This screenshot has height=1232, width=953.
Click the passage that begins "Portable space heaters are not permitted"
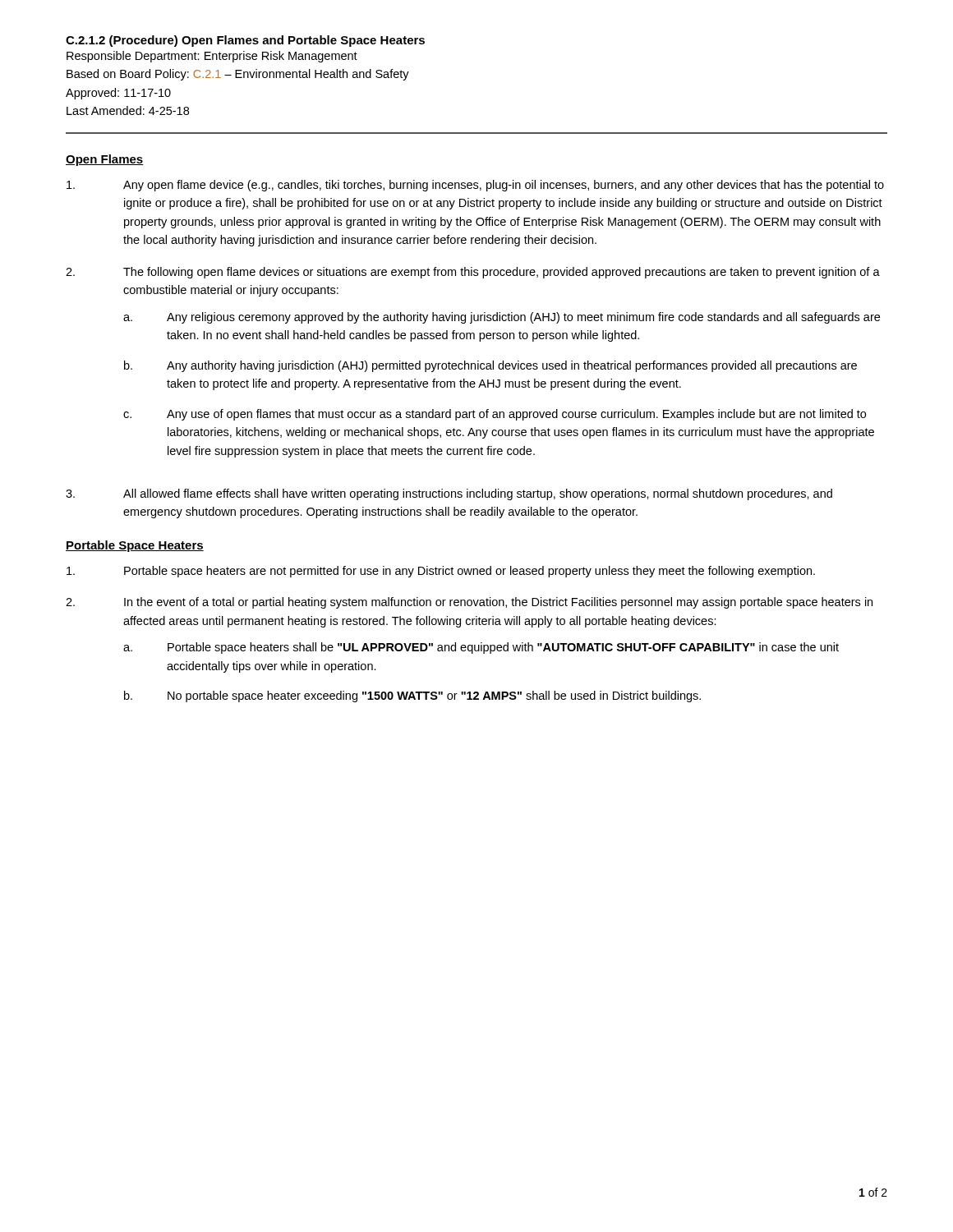pyautogui.click(x=476, y=571)
